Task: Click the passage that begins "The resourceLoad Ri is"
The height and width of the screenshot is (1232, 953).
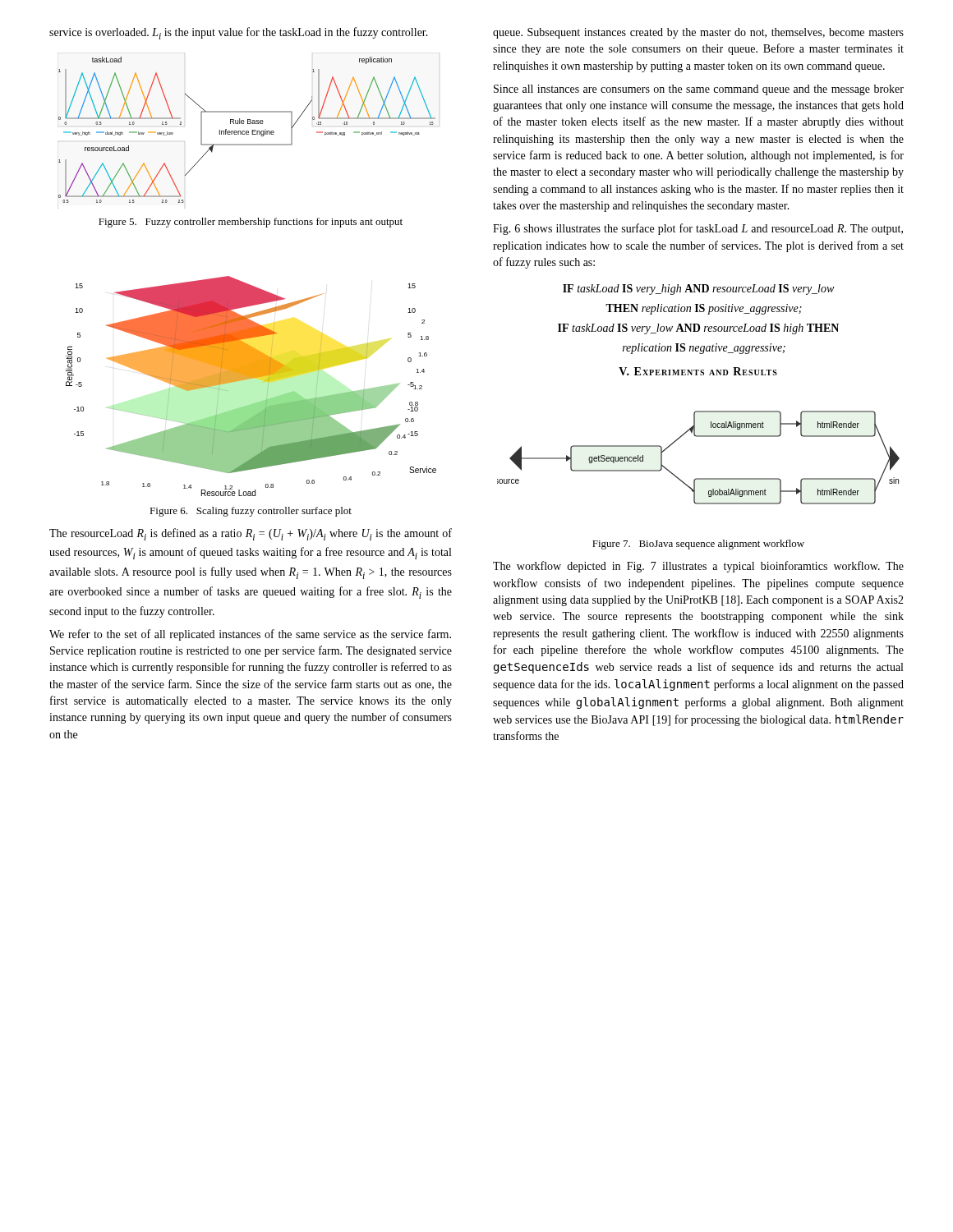Action: (251, 572)
